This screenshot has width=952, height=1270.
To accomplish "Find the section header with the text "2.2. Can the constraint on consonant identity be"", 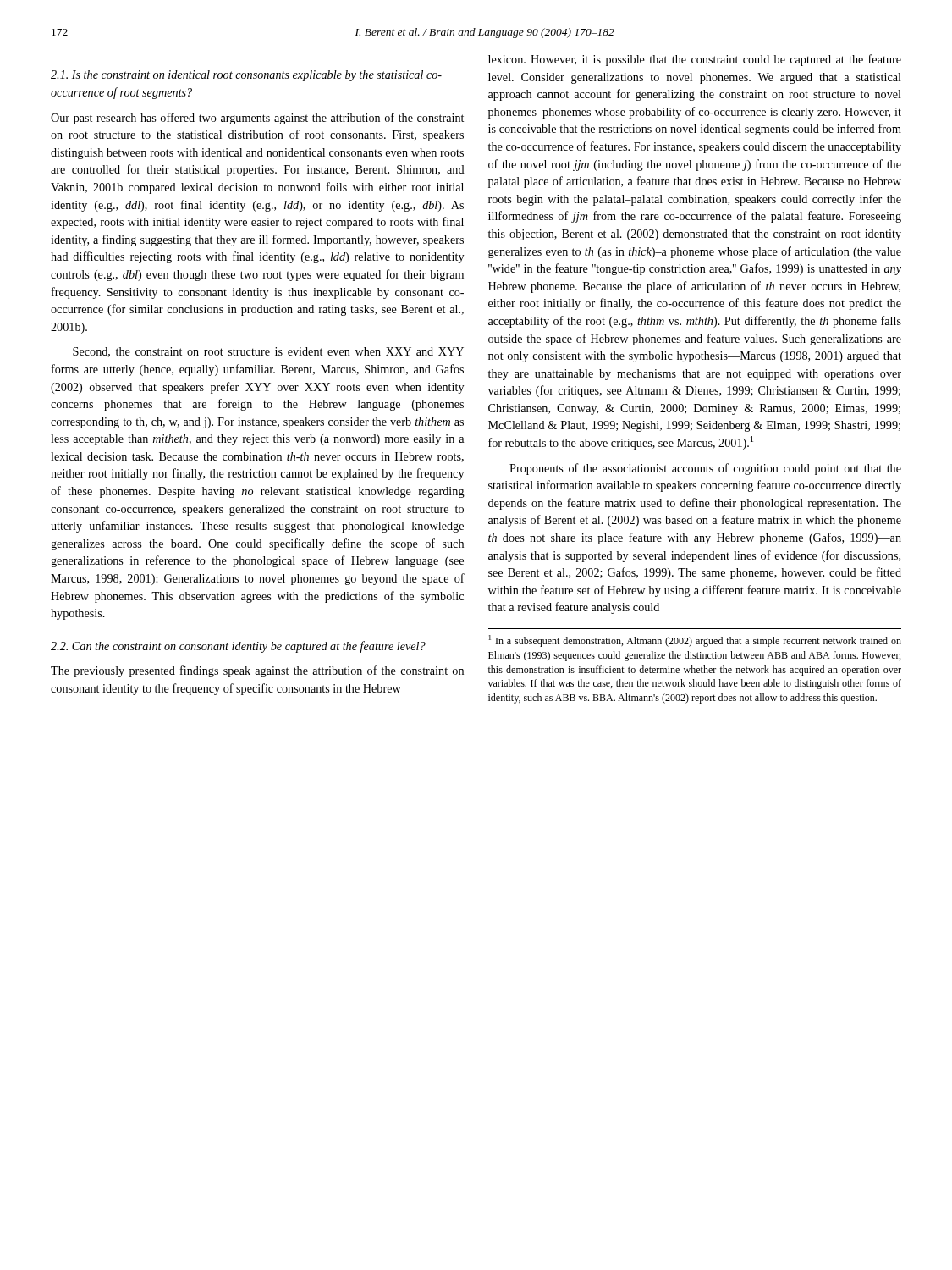I will click(x=238, y=646).
